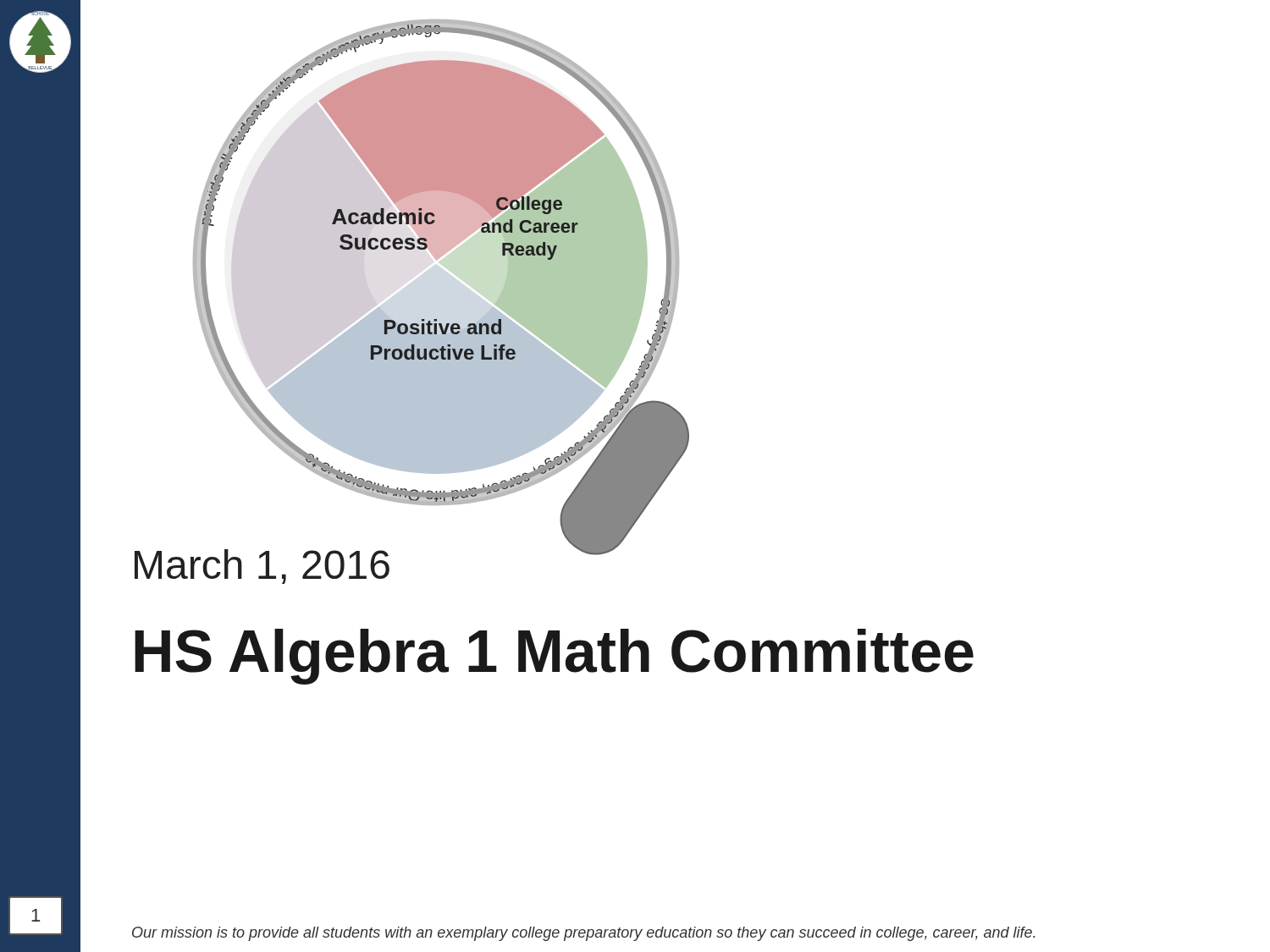Locate the infographic
This screenshot has width=1270, height=952.
(x=478, y=262)
